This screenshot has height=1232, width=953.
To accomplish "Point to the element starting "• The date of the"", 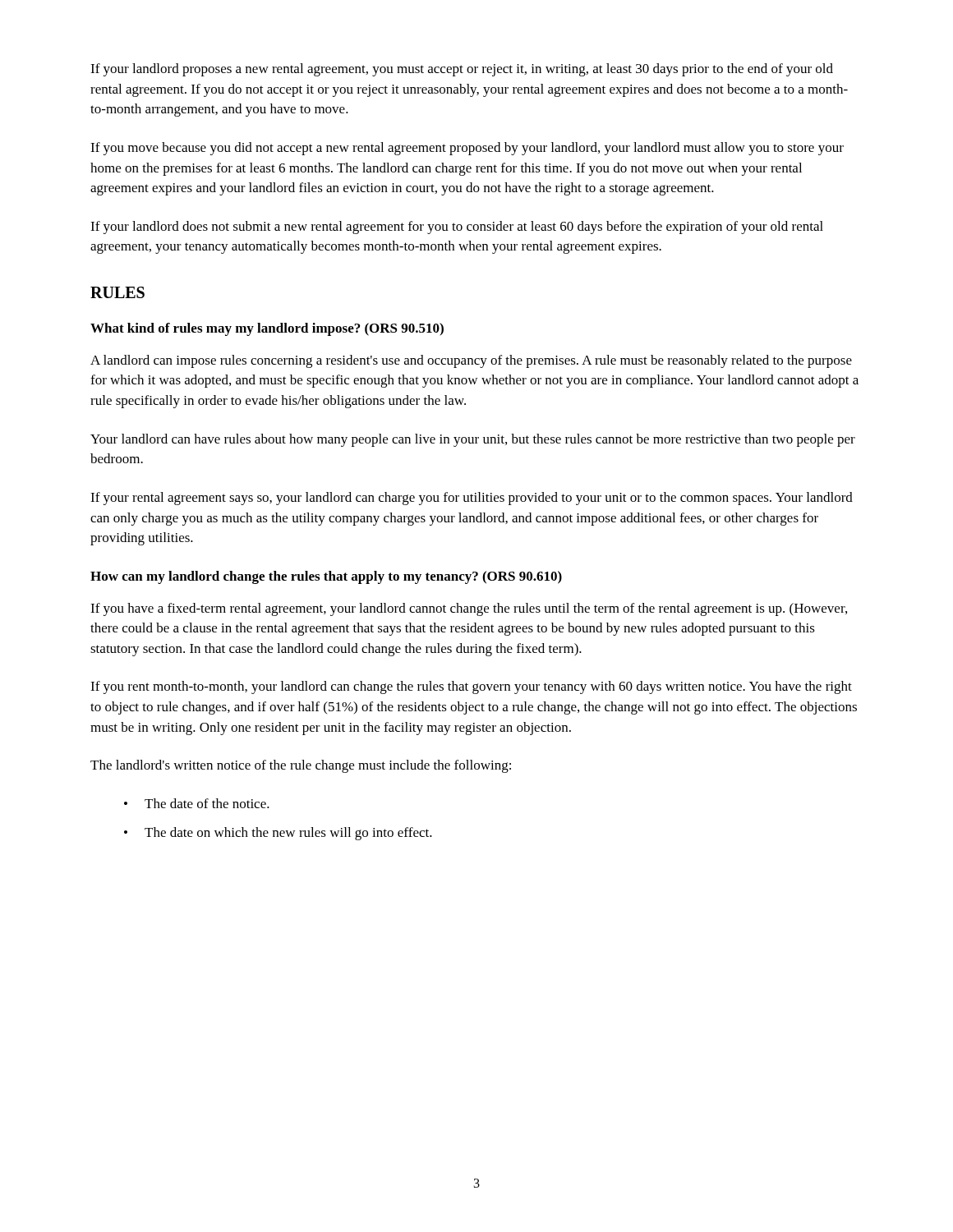I will coord(197,804).
